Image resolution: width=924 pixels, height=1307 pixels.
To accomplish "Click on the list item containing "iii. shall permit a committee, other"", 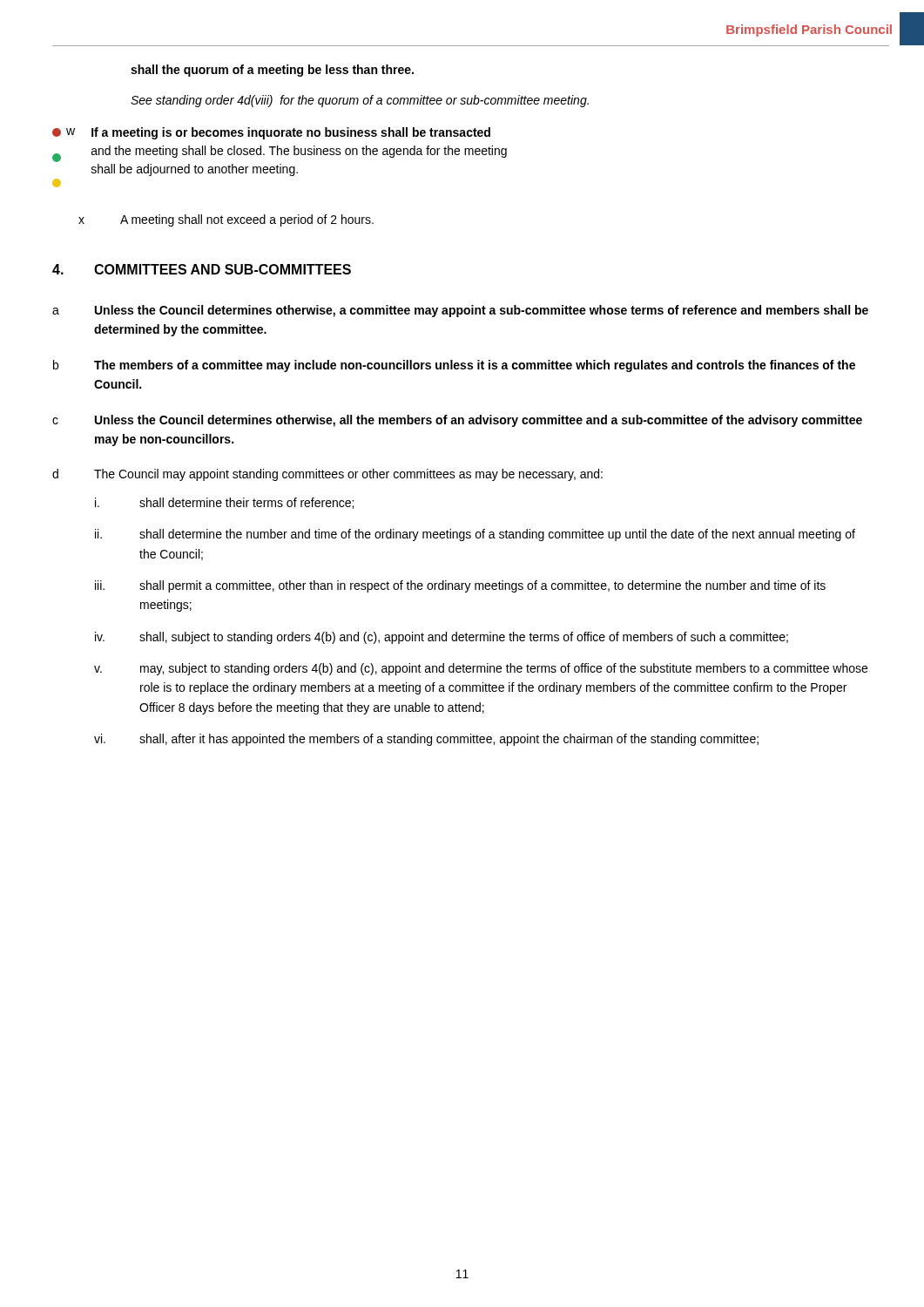I will pyautogui.click(x=483, y=595).
